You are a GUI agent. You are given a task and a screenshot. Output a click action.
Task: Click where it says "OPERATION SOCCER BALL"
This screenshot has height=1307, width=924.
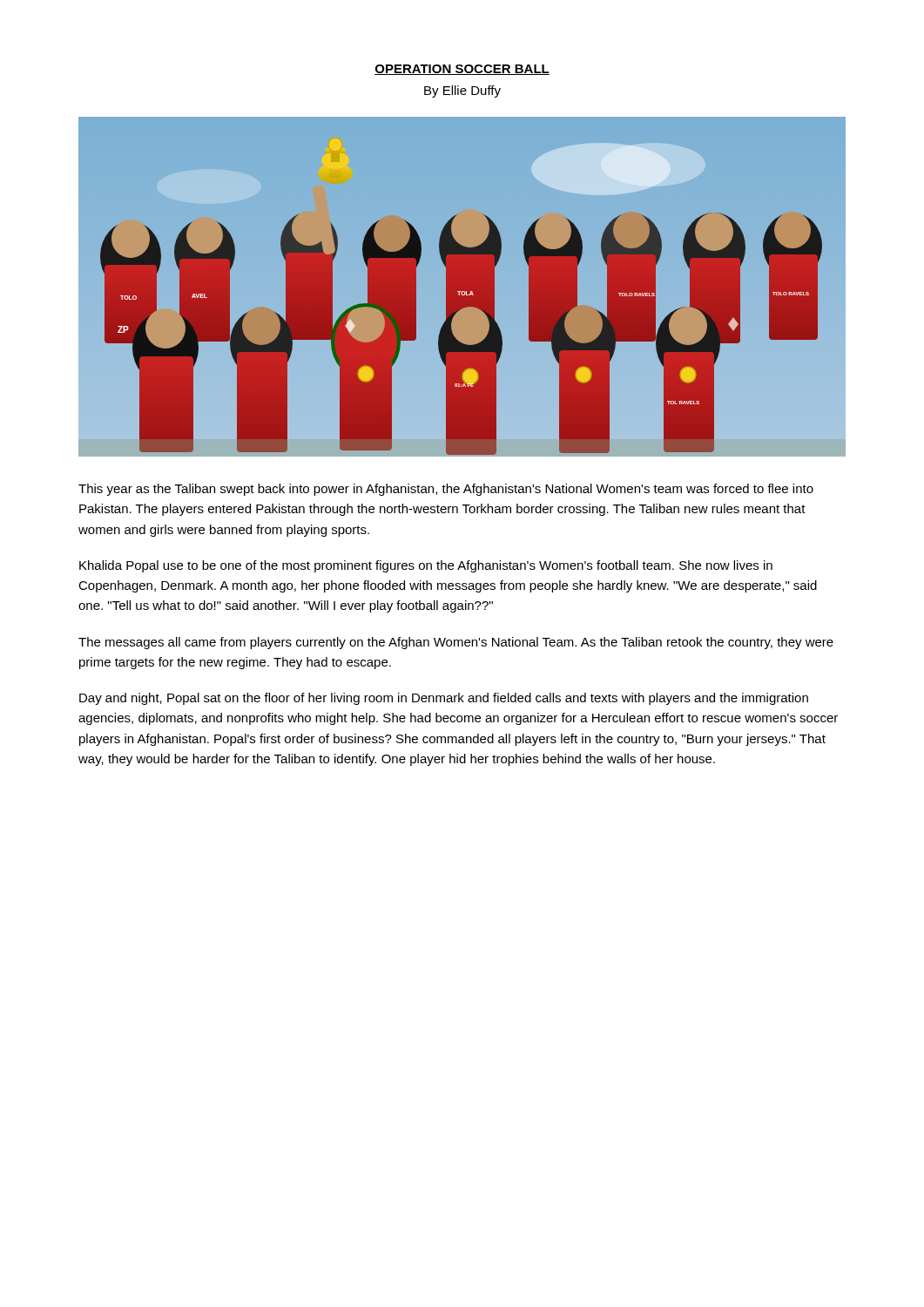pos(462,68)
